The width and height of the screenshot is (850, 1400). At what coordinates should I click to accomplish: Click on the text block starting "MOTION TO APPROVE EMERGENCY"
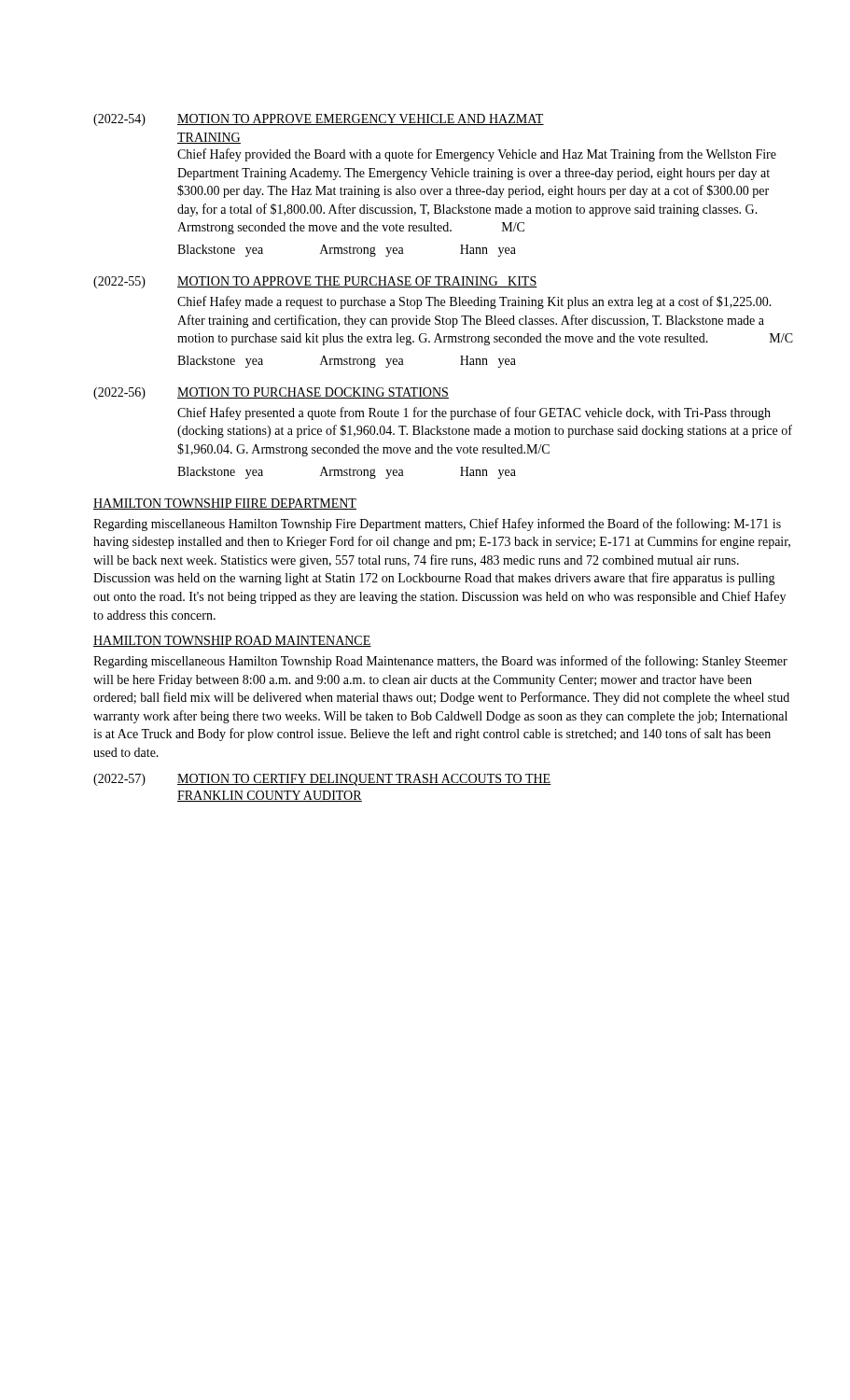(360, 119)
